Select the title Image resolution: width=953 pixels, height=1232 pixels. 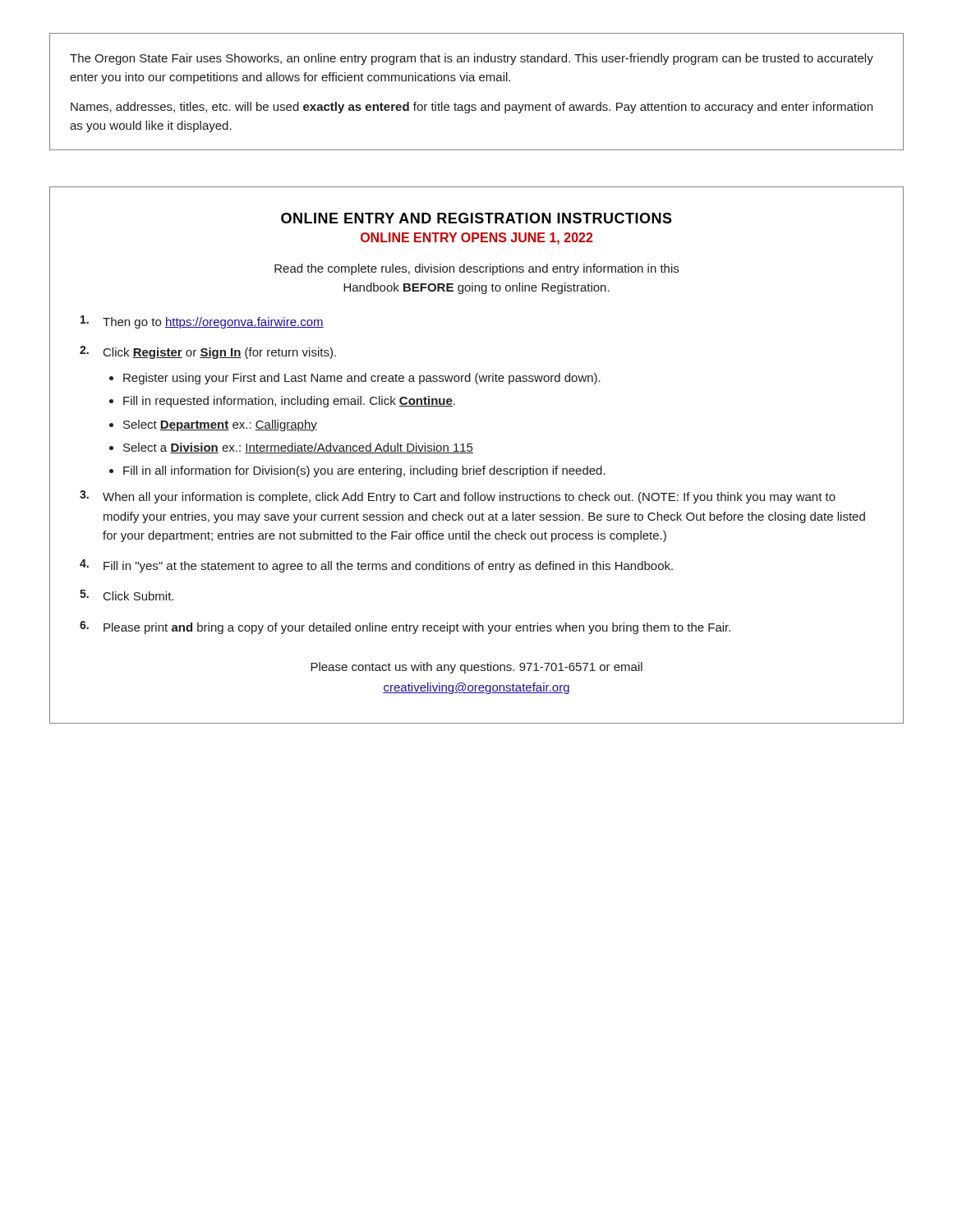(x=476, y=218)
